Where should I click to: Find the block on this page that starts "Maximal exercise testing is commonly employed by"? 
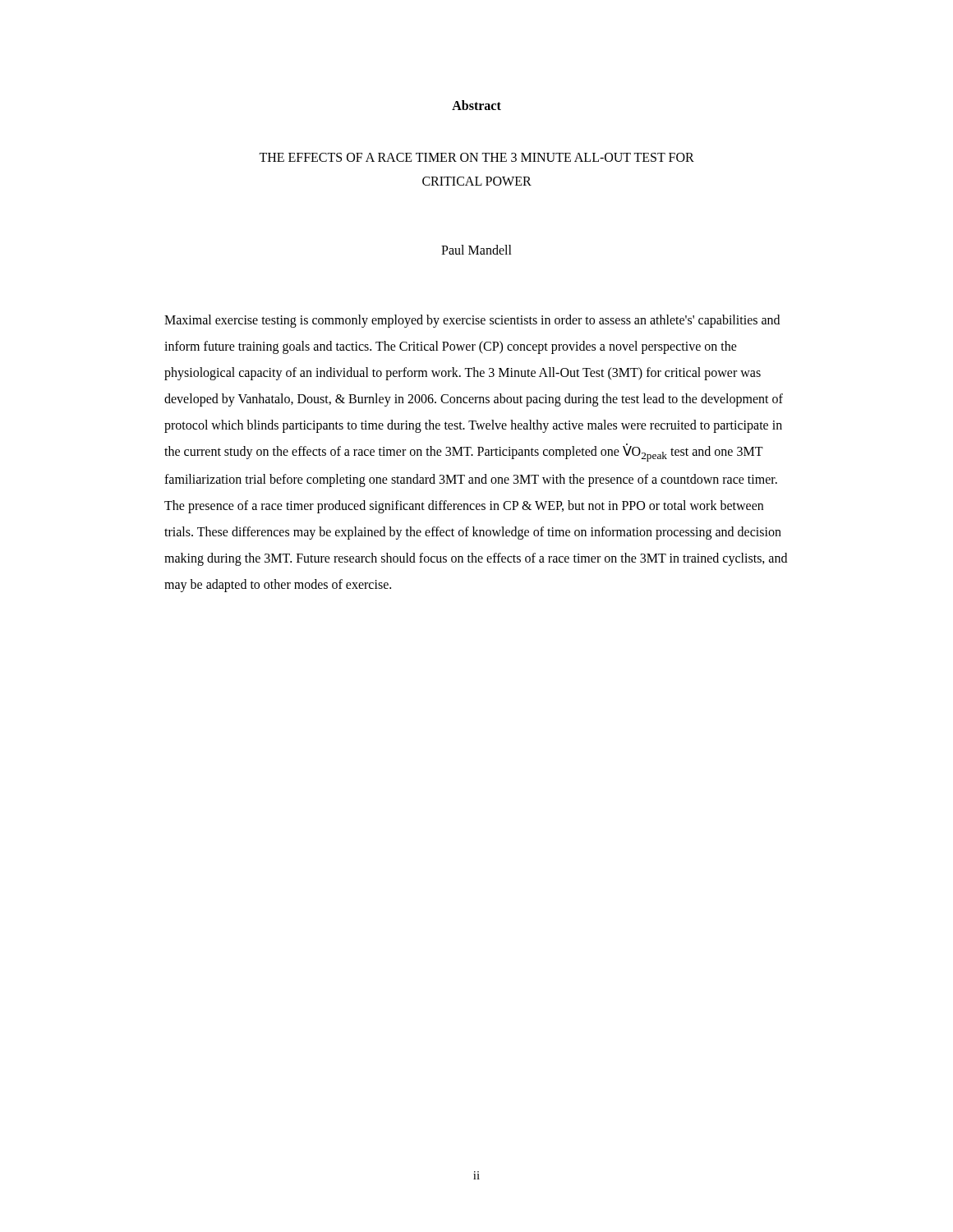tap(476, 452)
